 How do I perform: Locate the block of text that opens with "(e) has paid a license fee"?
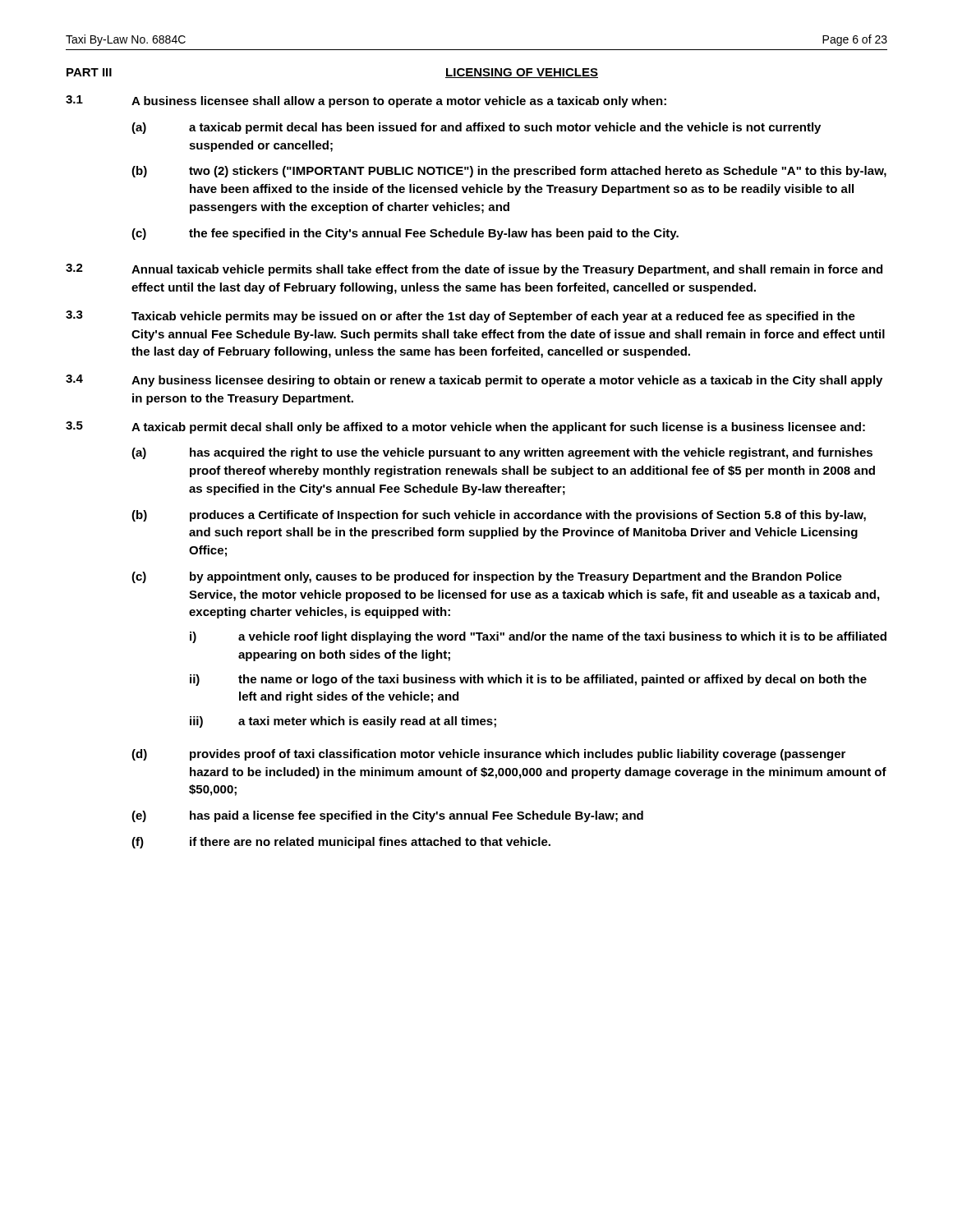(509, 816)
